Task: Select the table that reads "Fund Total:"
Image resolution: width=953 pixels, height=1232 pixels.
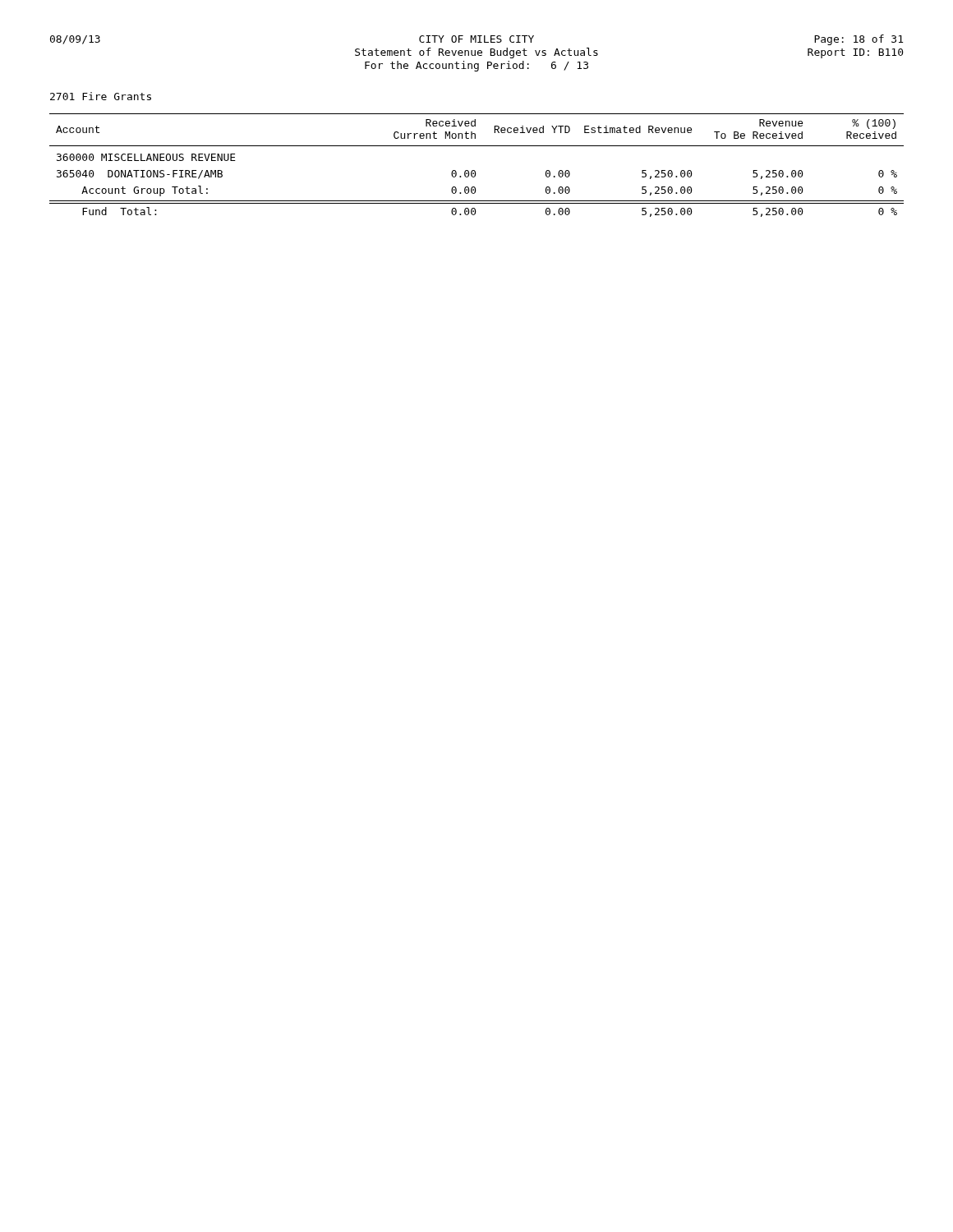Action: [476, 167]
